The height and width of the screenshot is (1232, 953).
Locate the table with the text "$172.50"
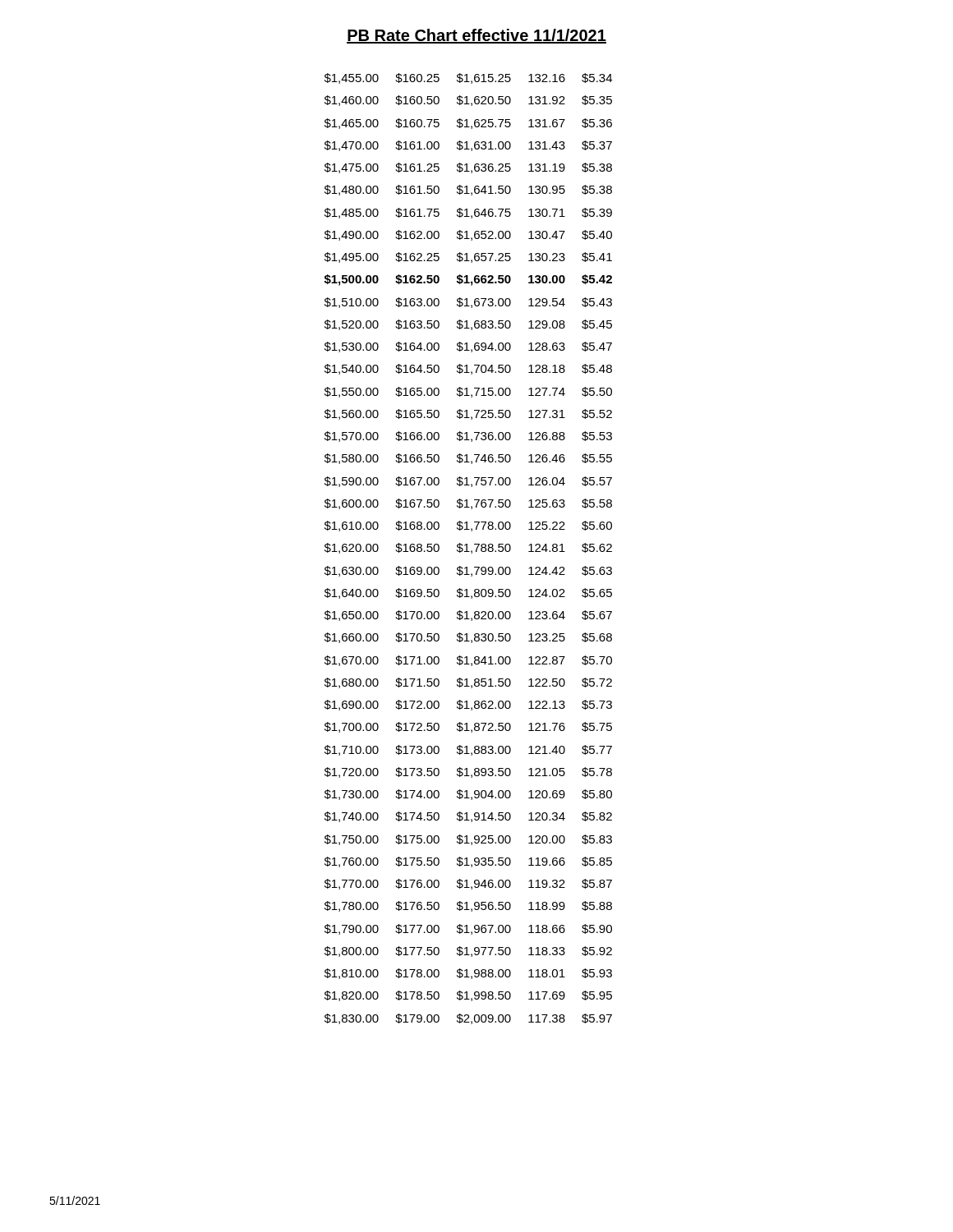476,544
